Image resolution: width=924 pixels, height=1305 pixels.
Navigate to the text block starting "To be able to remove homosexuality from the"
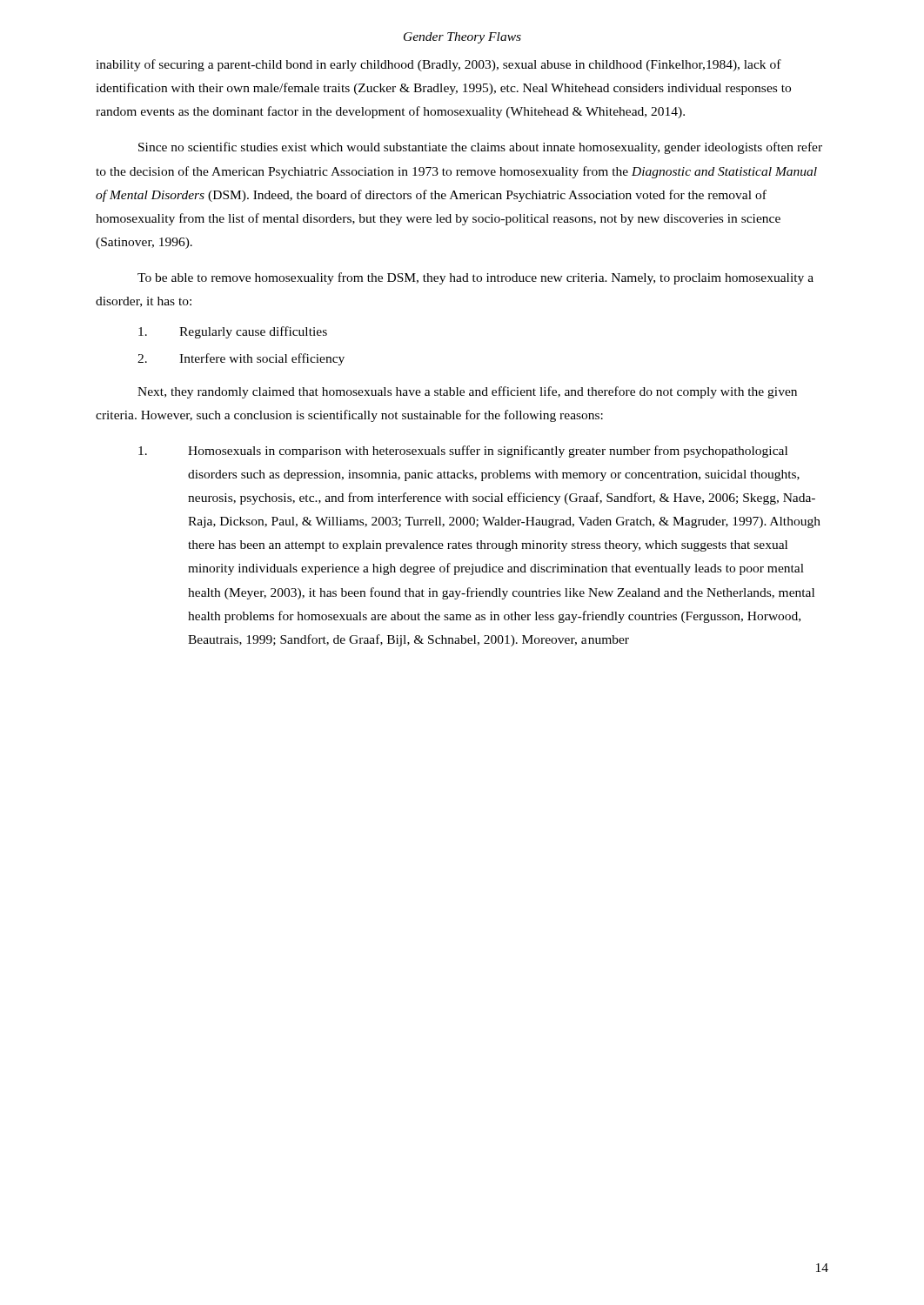click(x=462, y=289)
